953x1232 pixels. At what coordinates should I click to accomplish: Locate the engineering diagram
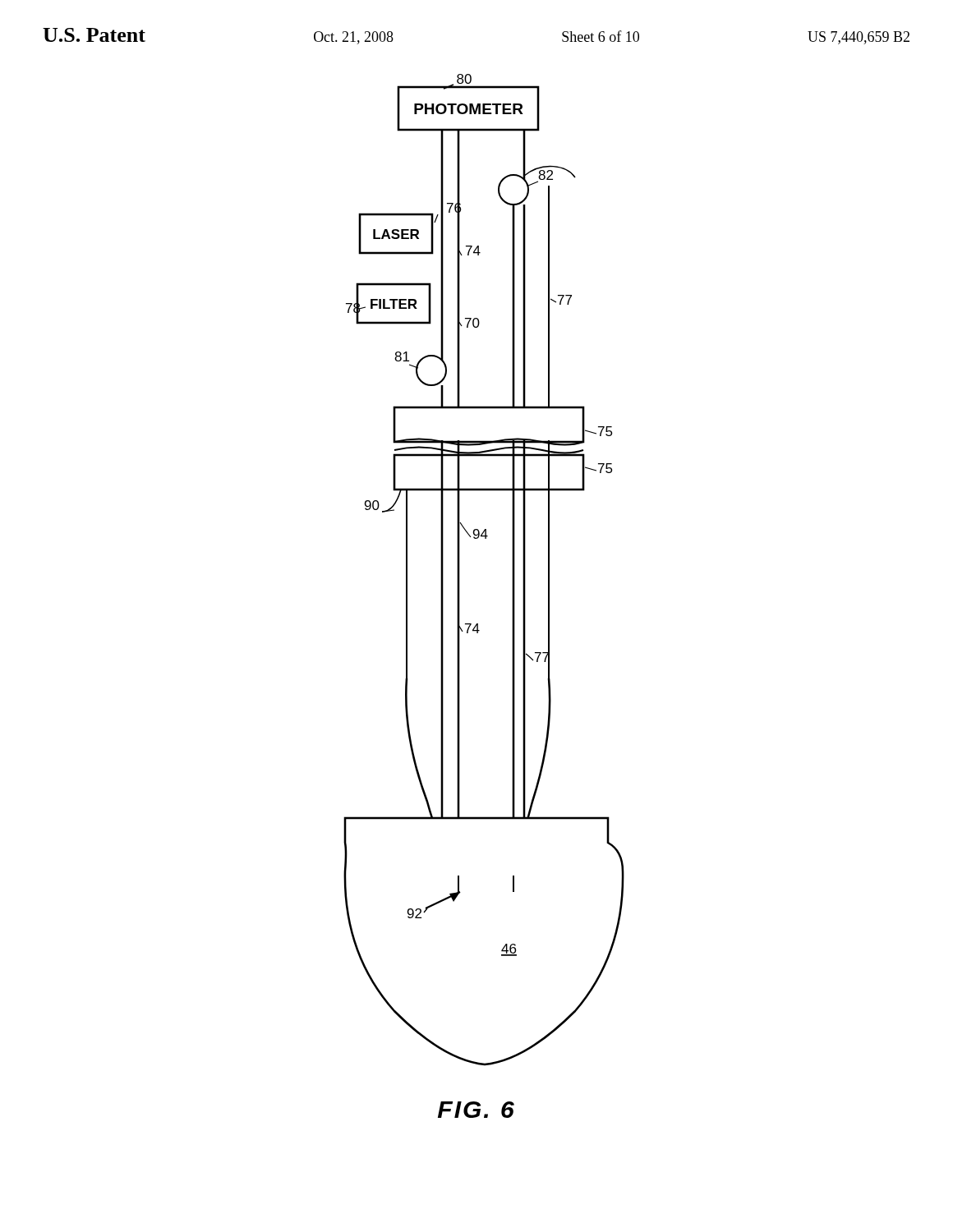pyautogui.click(x=476, y=576)
